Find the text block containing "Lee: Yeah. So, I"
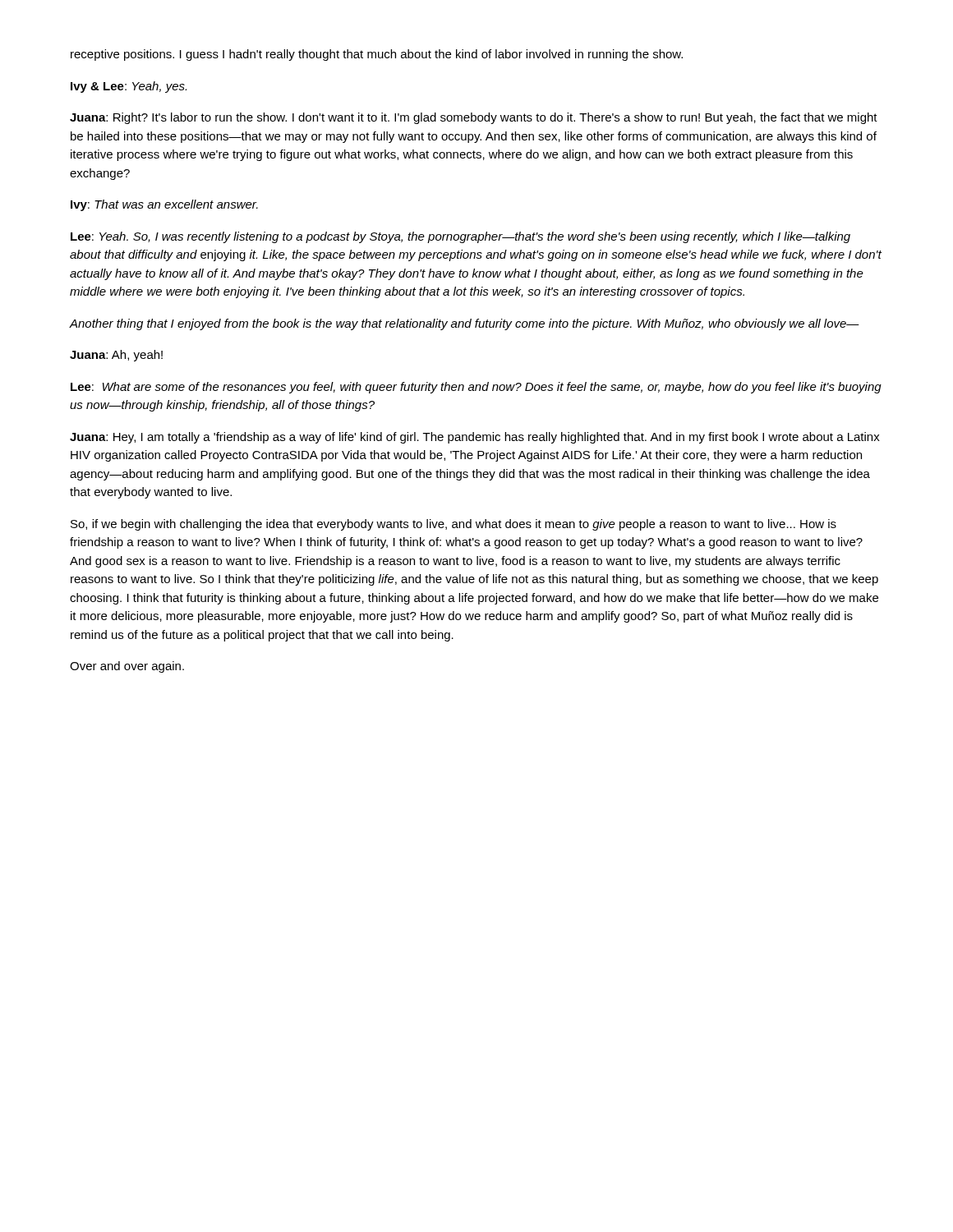Screen dimensions: 1232x953 pyautogui.click(x=475, y=263)
